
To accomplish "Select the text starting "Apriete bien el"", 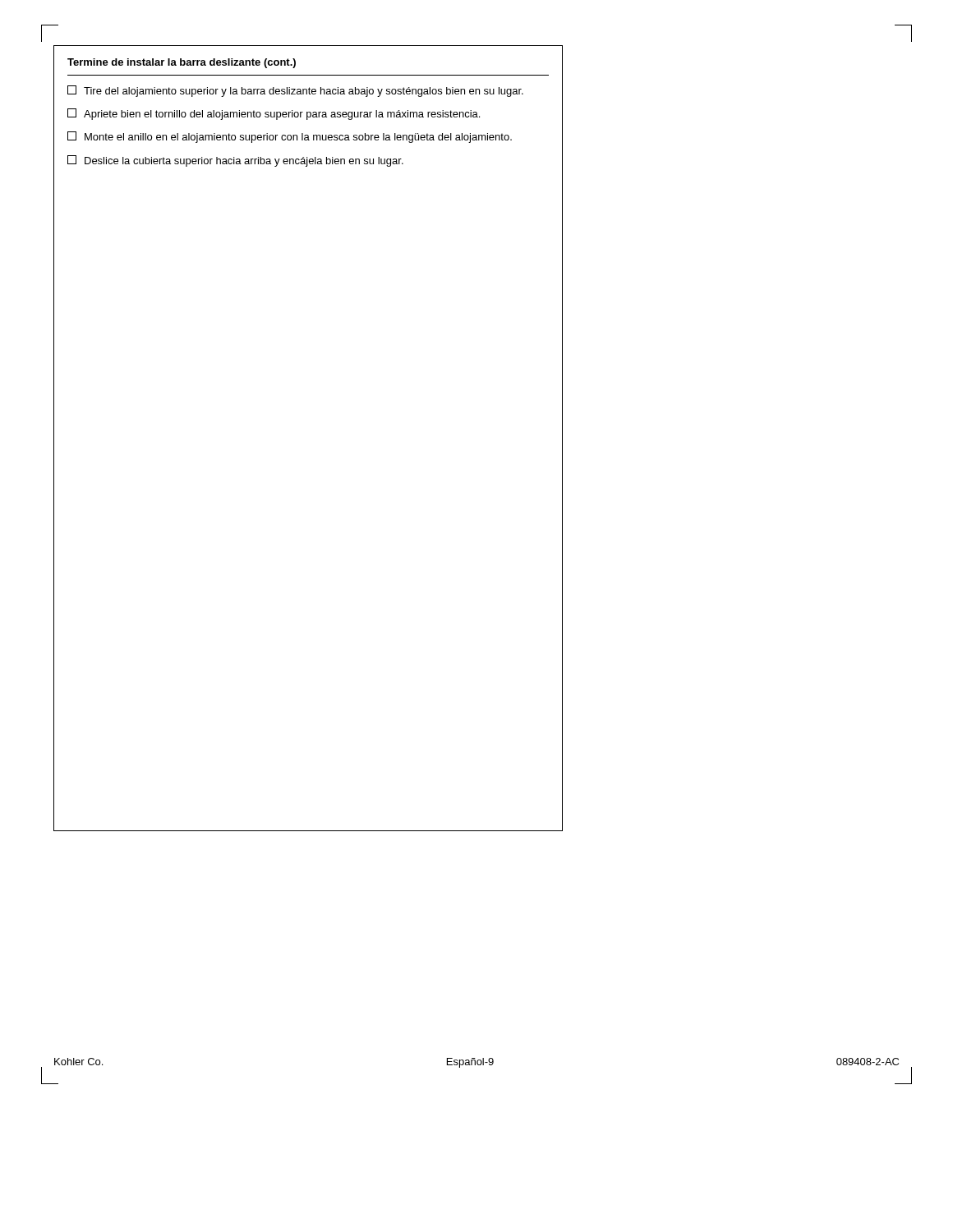I will click(308, 114).
